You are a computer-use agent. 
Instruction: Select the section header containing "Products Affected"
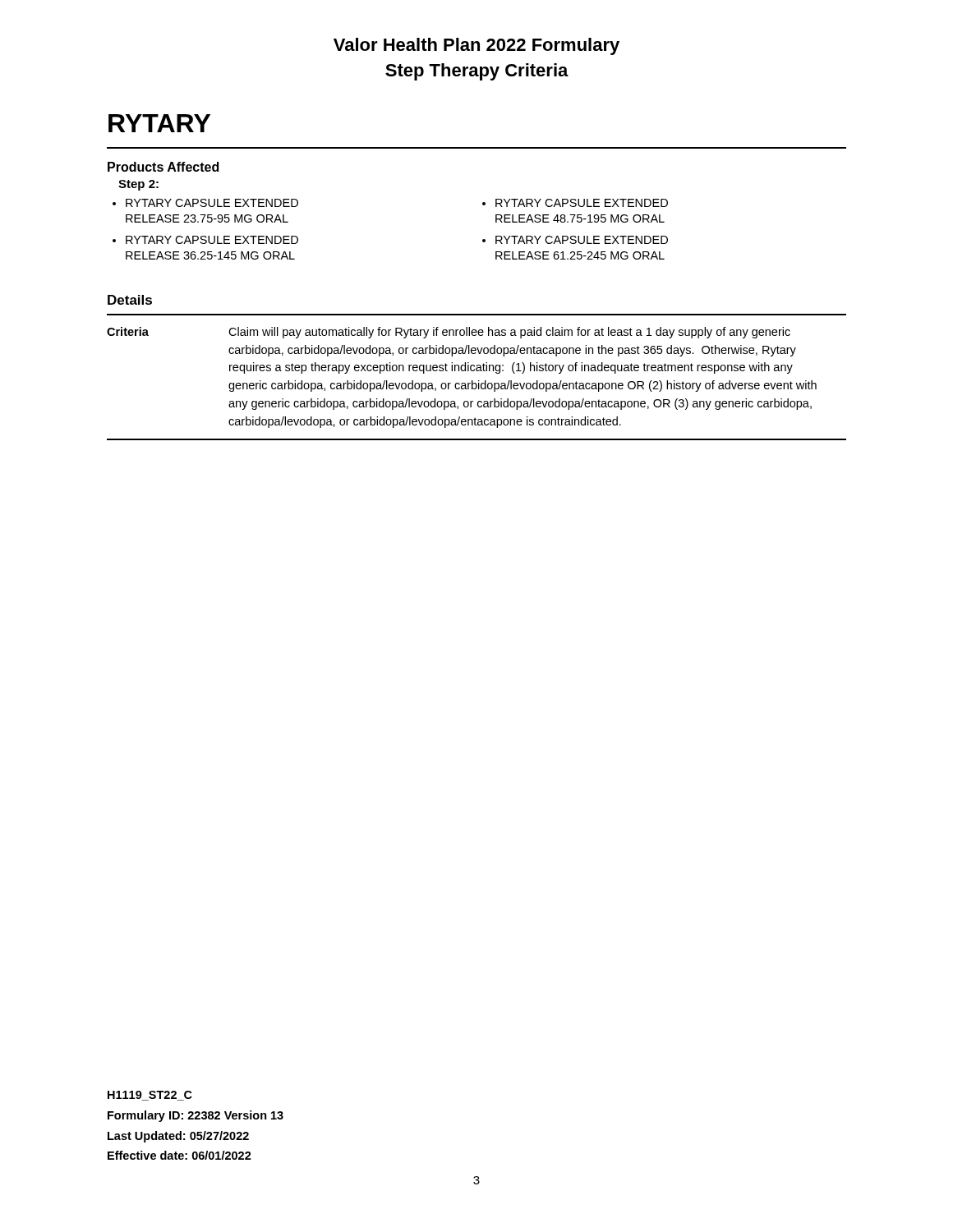163,167
